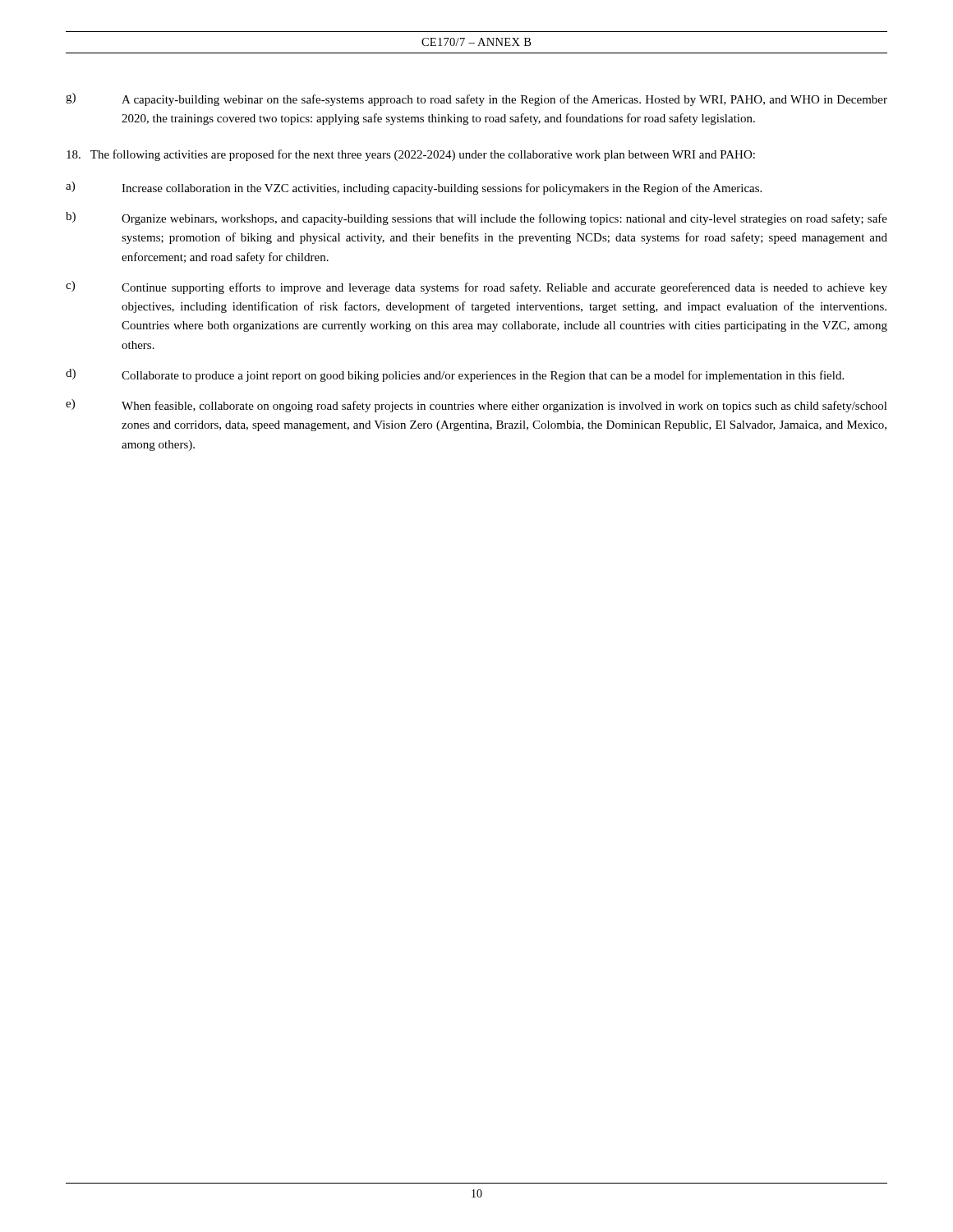Click on the text starting "b) Organize webinars, workshops, and"
This screenshot has height=1232, width=953.
tap(476, 238)
